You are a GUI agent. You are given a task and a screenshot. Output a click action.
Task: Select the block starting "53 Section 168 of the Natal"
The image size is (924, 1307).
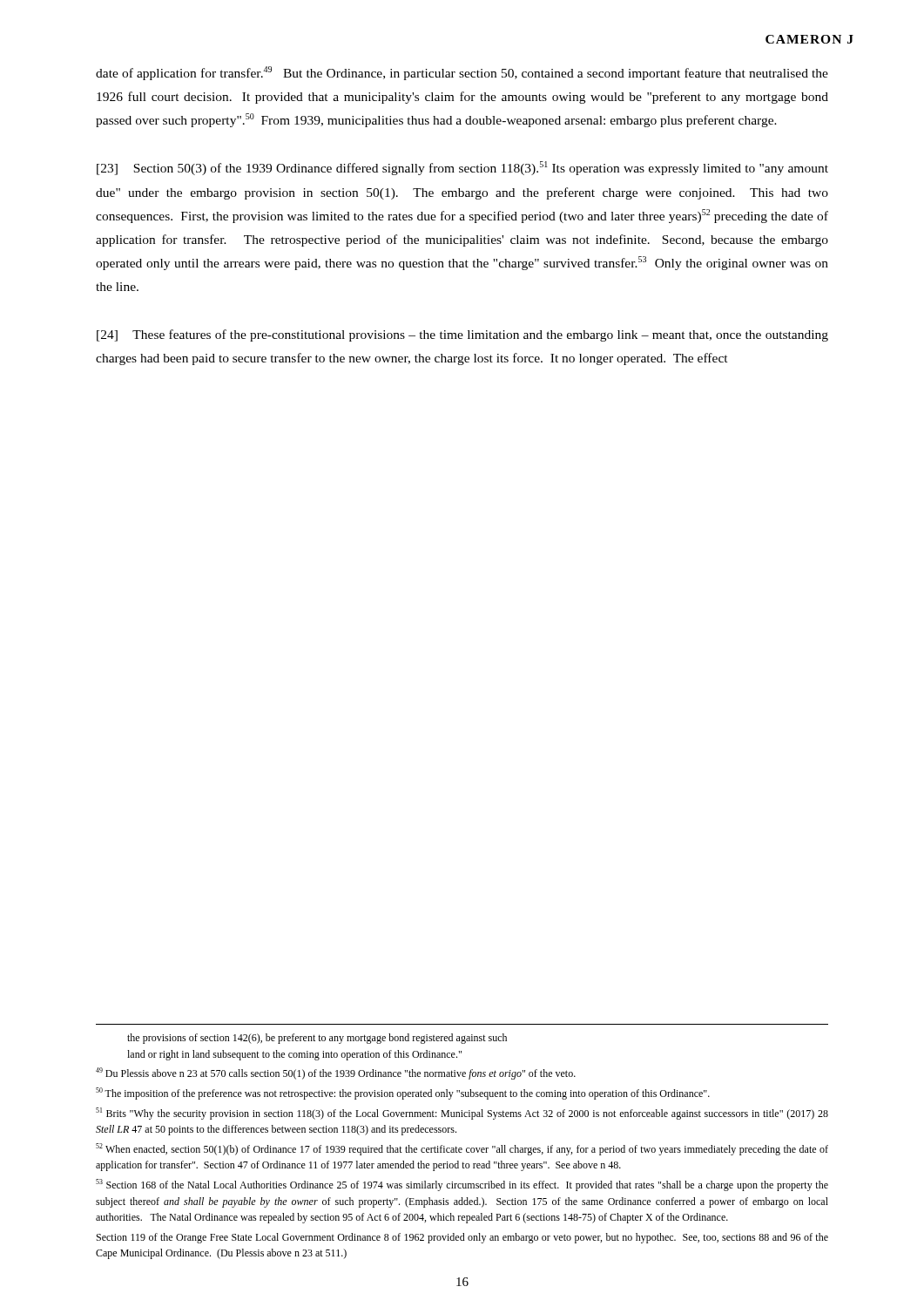(x=462, y=1201)
